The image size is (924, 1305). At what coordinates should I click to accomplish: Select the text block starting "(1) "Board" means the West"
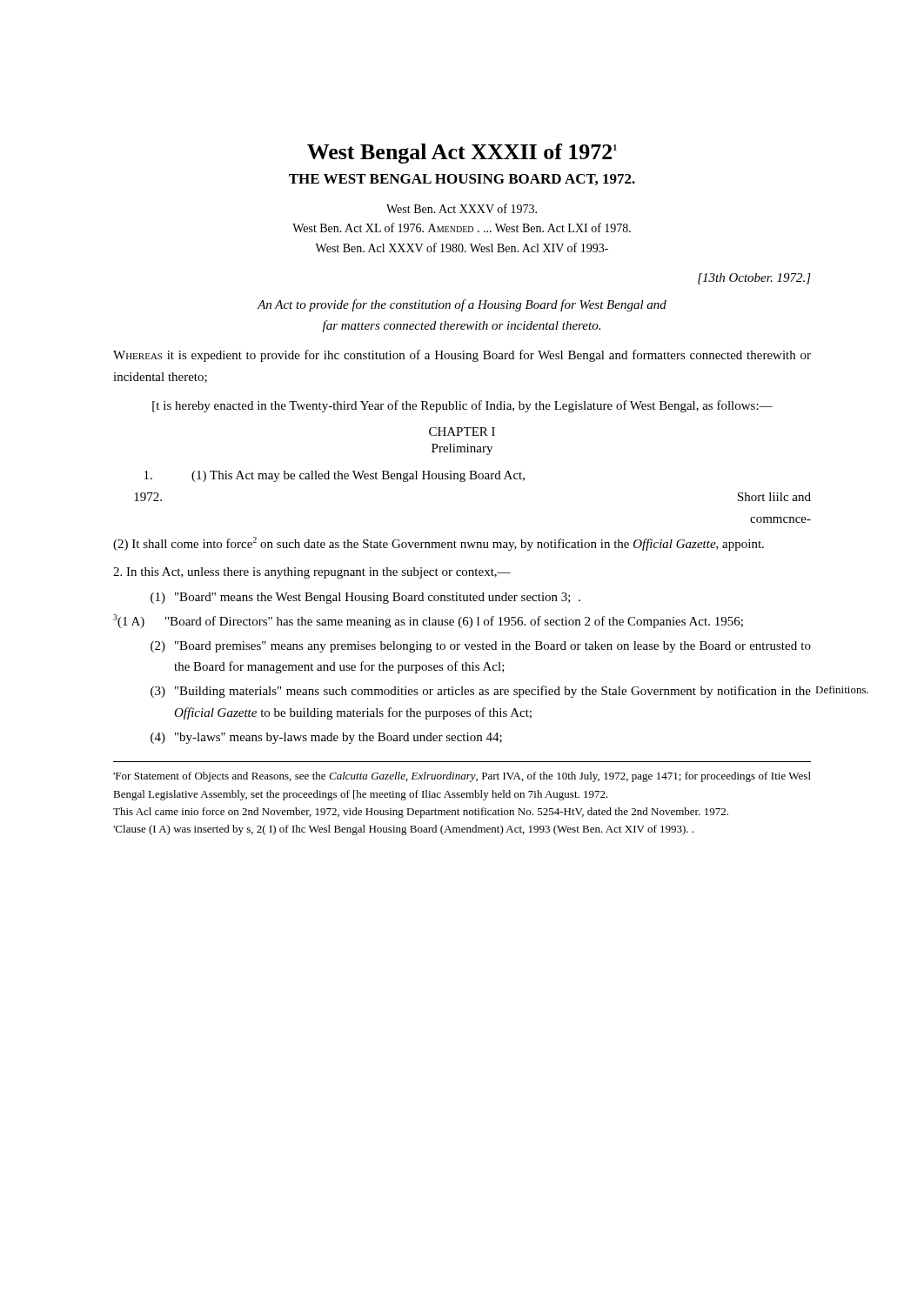[462, 597]
